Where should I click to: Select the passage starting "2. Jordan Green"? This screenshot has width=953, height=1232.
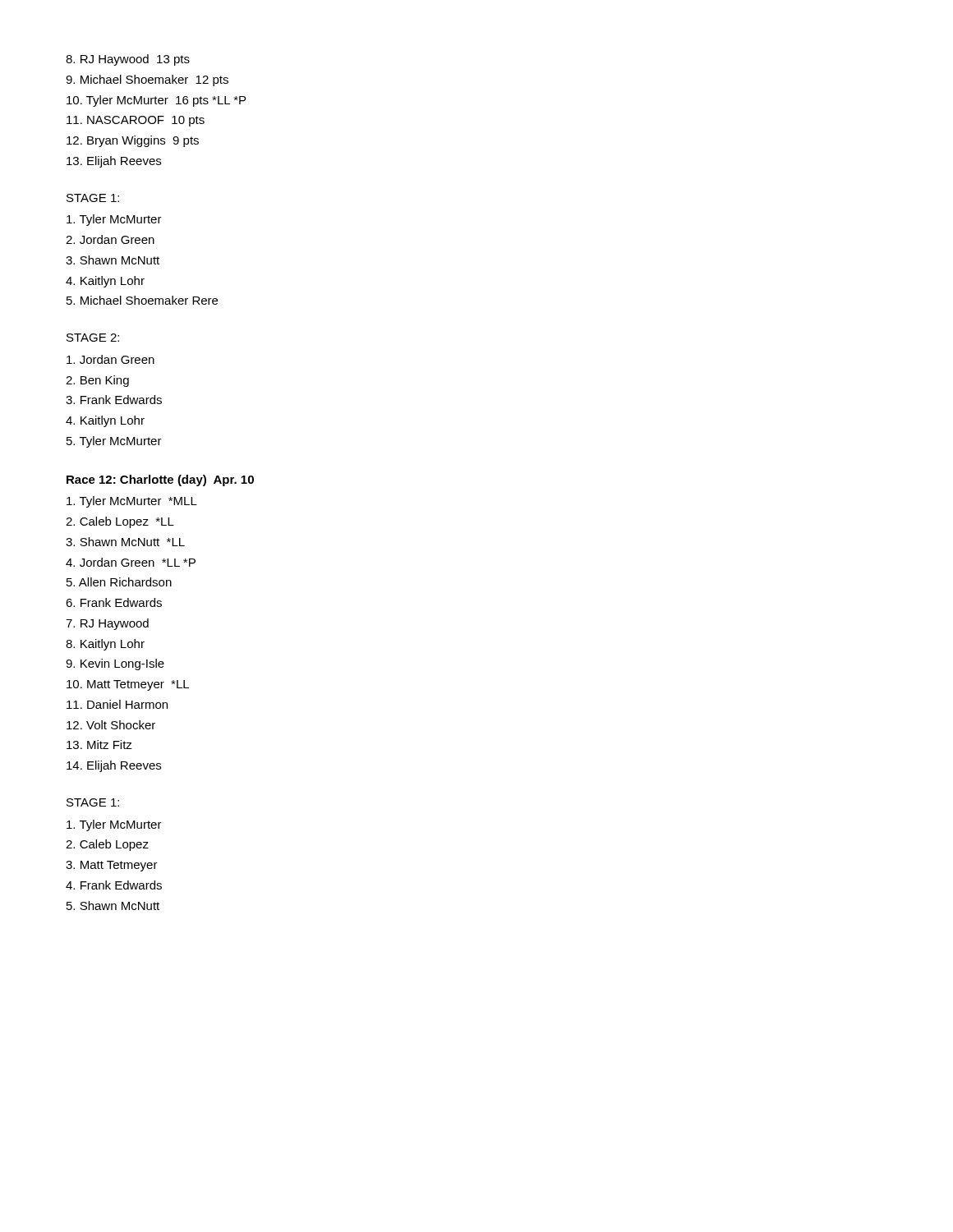[x=110, y=239]
